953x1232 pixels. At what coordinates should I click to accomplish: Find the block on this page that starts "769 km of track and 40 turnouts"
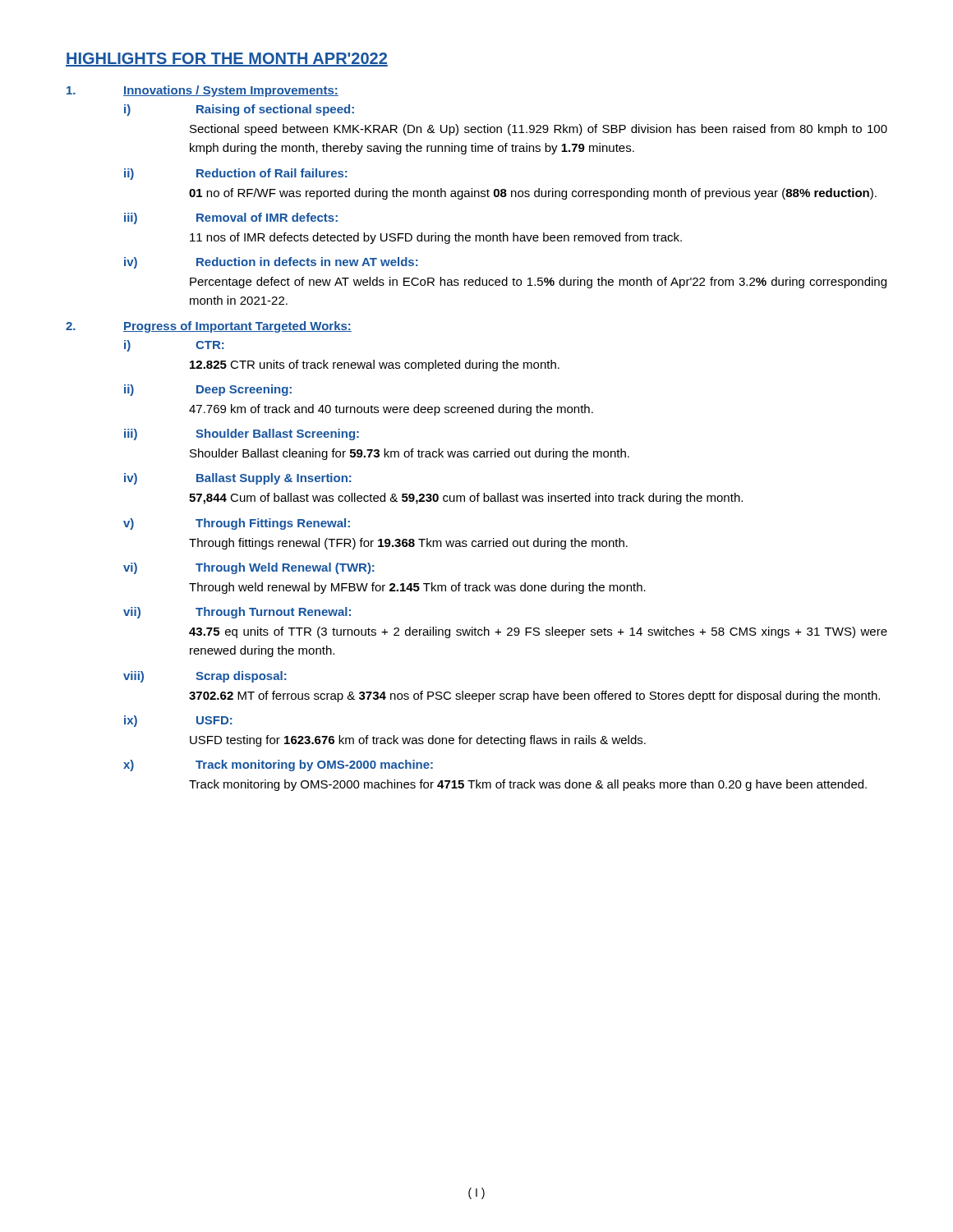click(538, 408)
